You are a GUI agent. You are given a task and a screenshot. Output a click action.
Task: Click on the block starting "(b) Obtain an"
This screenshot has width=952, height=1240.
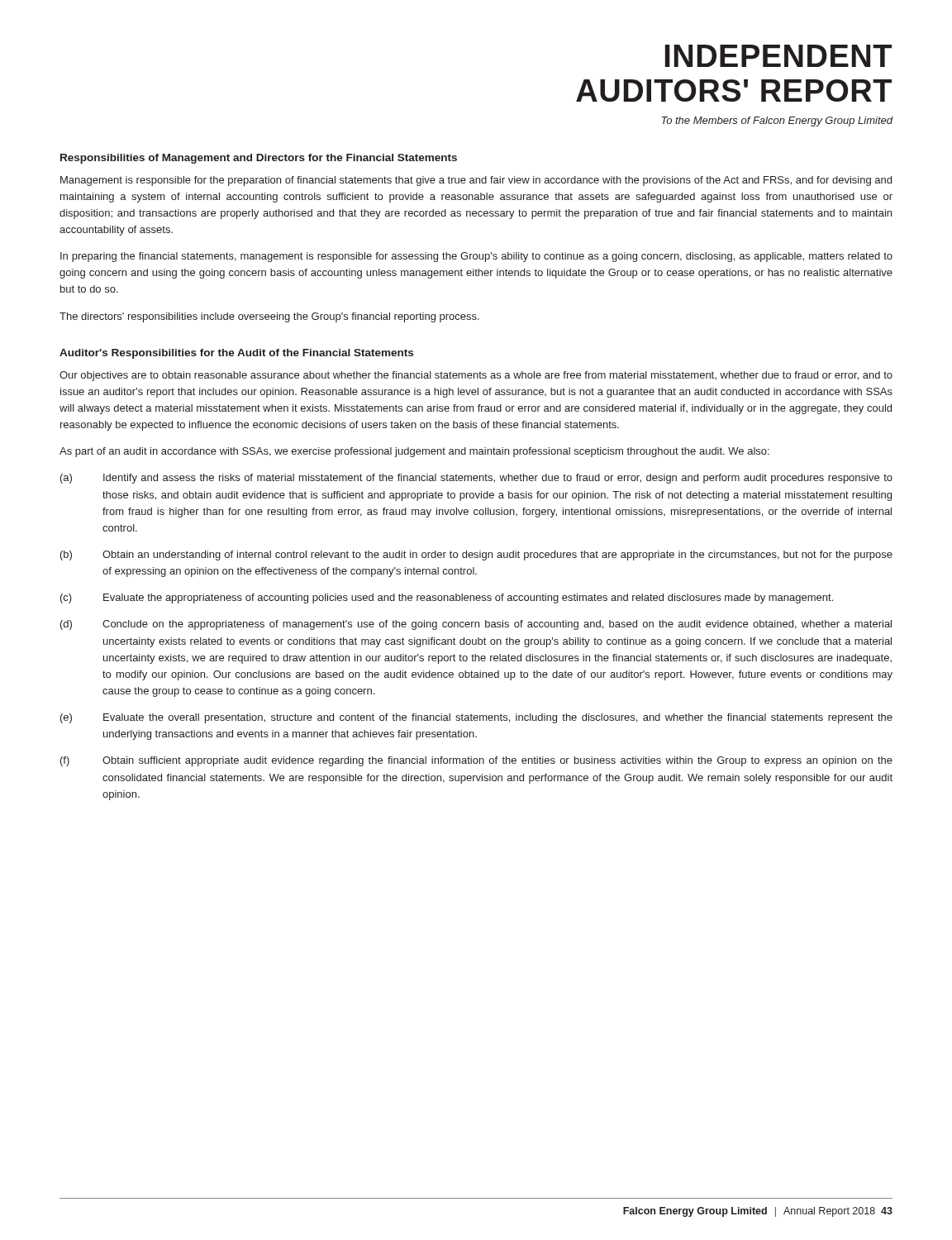click(476, 563)
